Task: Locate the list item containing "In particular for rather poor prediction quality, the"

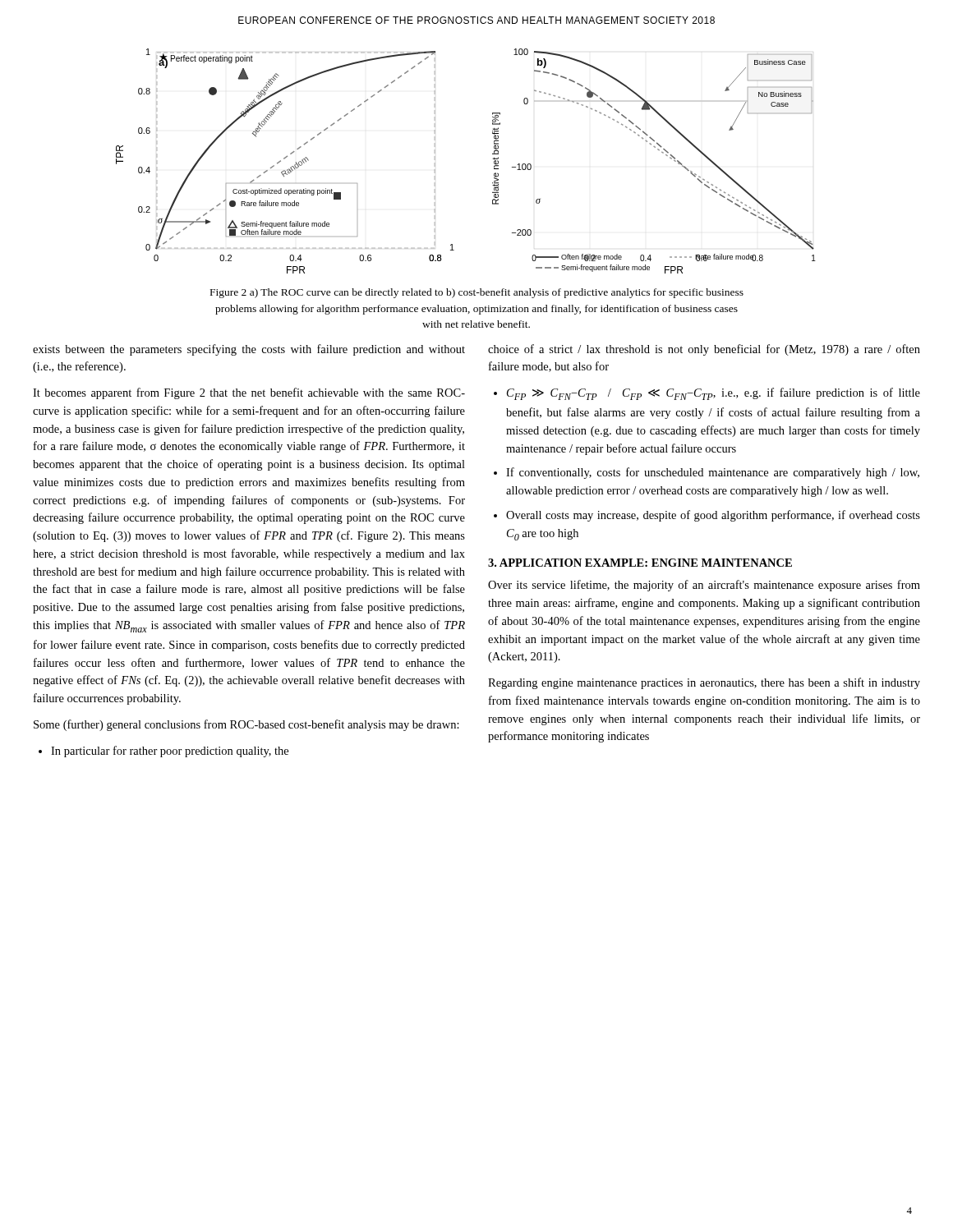Action: pos(170,750)
